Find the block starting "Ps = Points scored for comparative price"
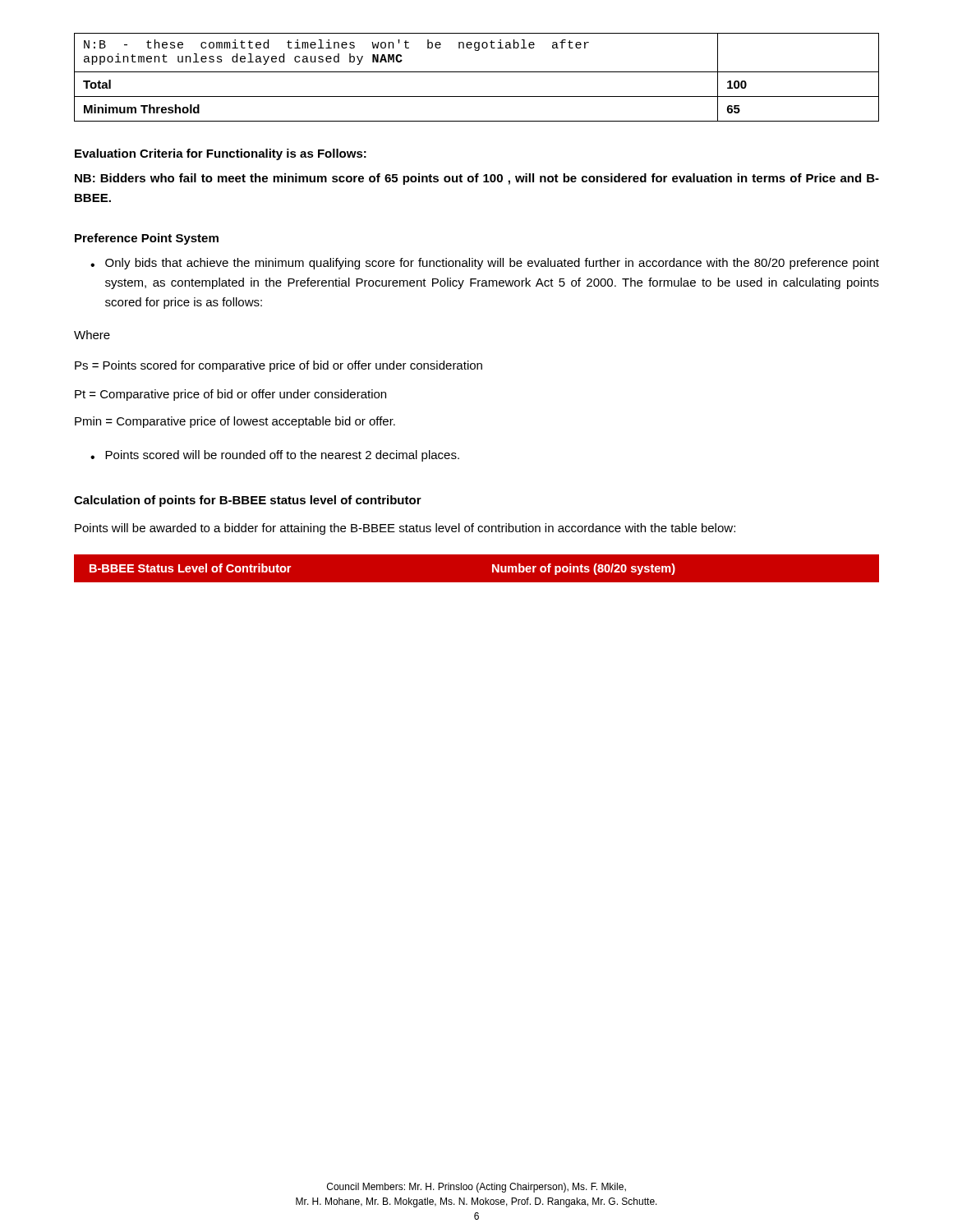This screenshot has width=953, height=1232. coord(278,365)
